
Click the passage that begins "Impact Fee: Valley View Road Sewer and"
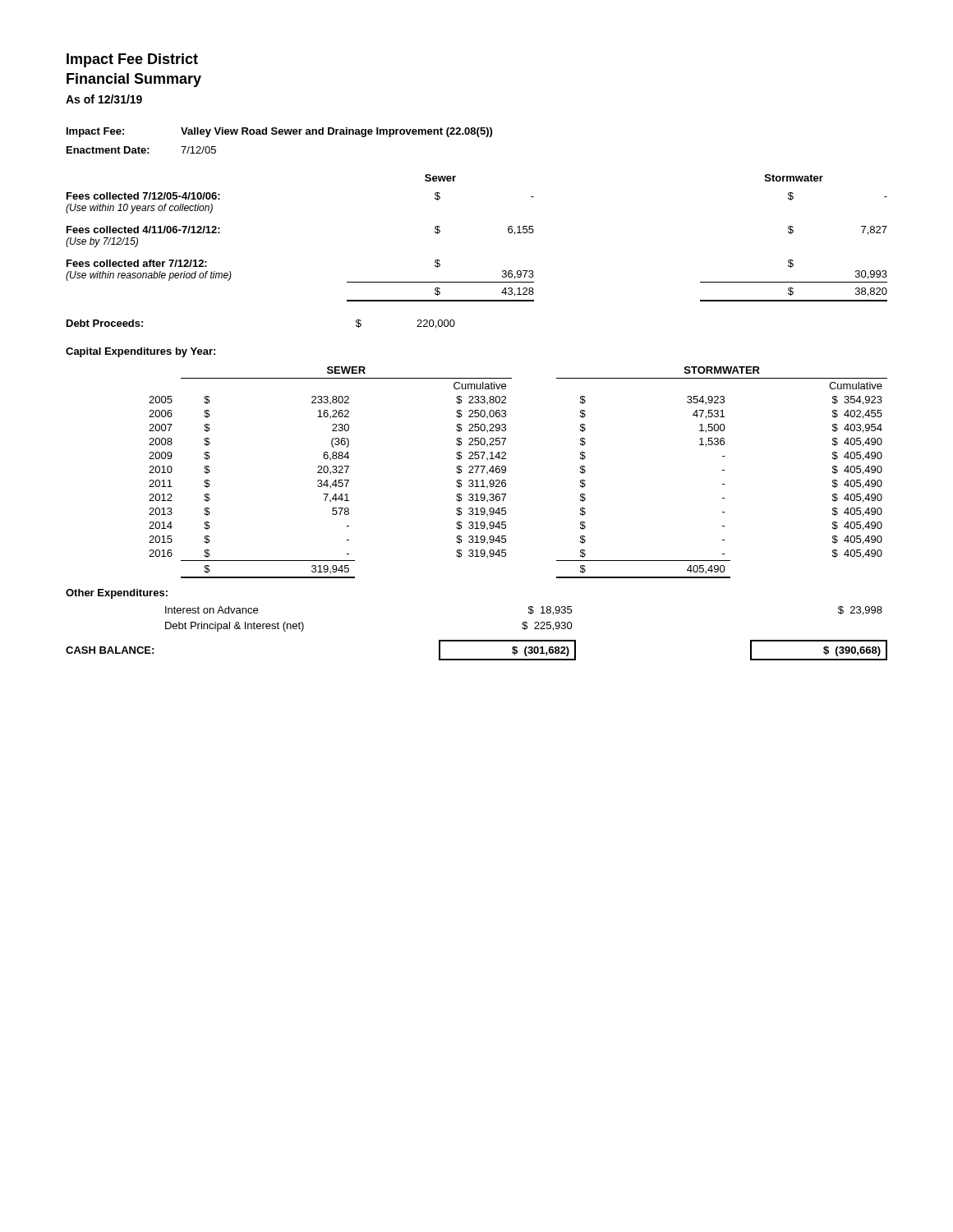tap(279, 131)
